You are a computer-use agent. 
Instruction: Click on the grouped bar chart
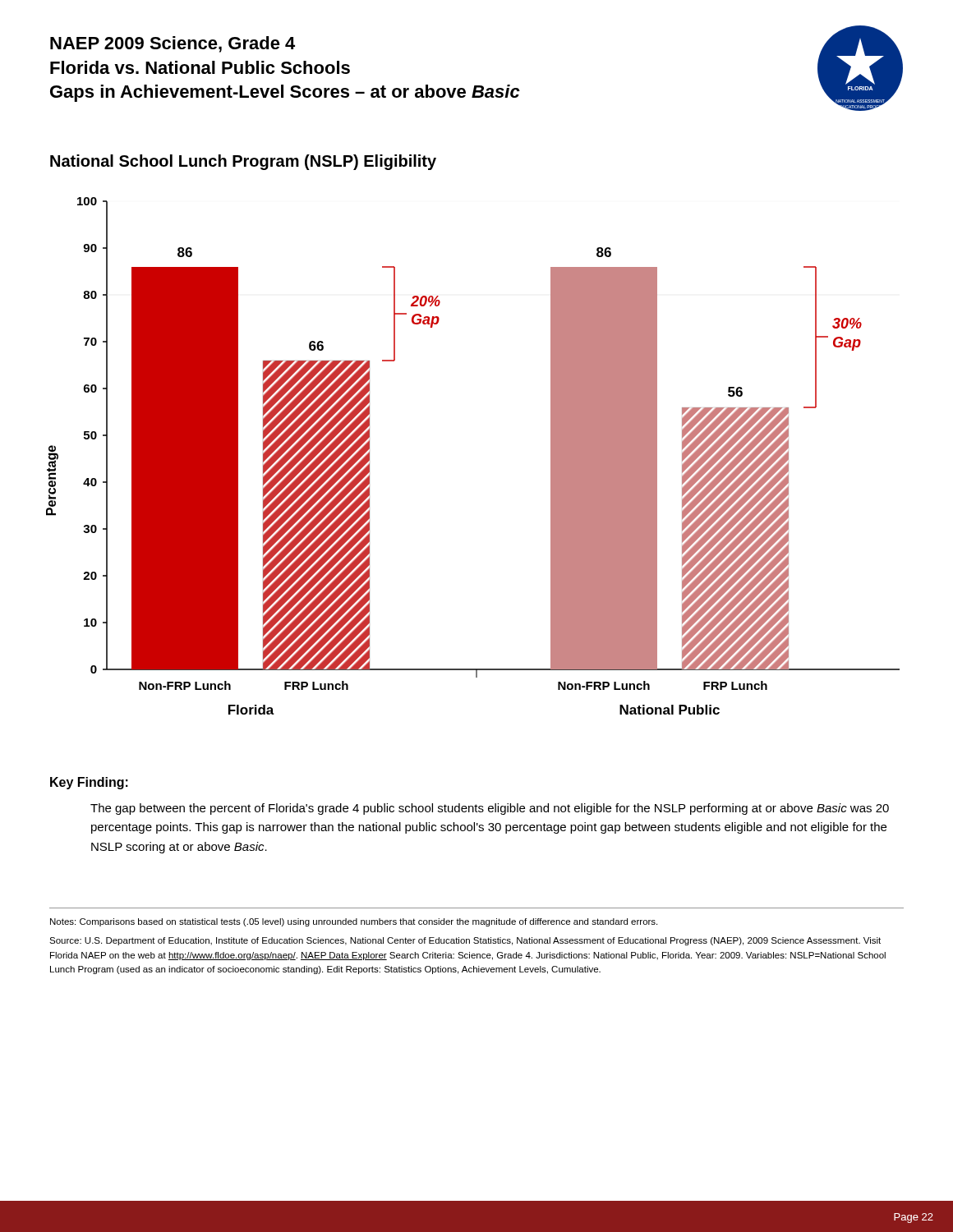pyautogui.click(x=481, y=468)
